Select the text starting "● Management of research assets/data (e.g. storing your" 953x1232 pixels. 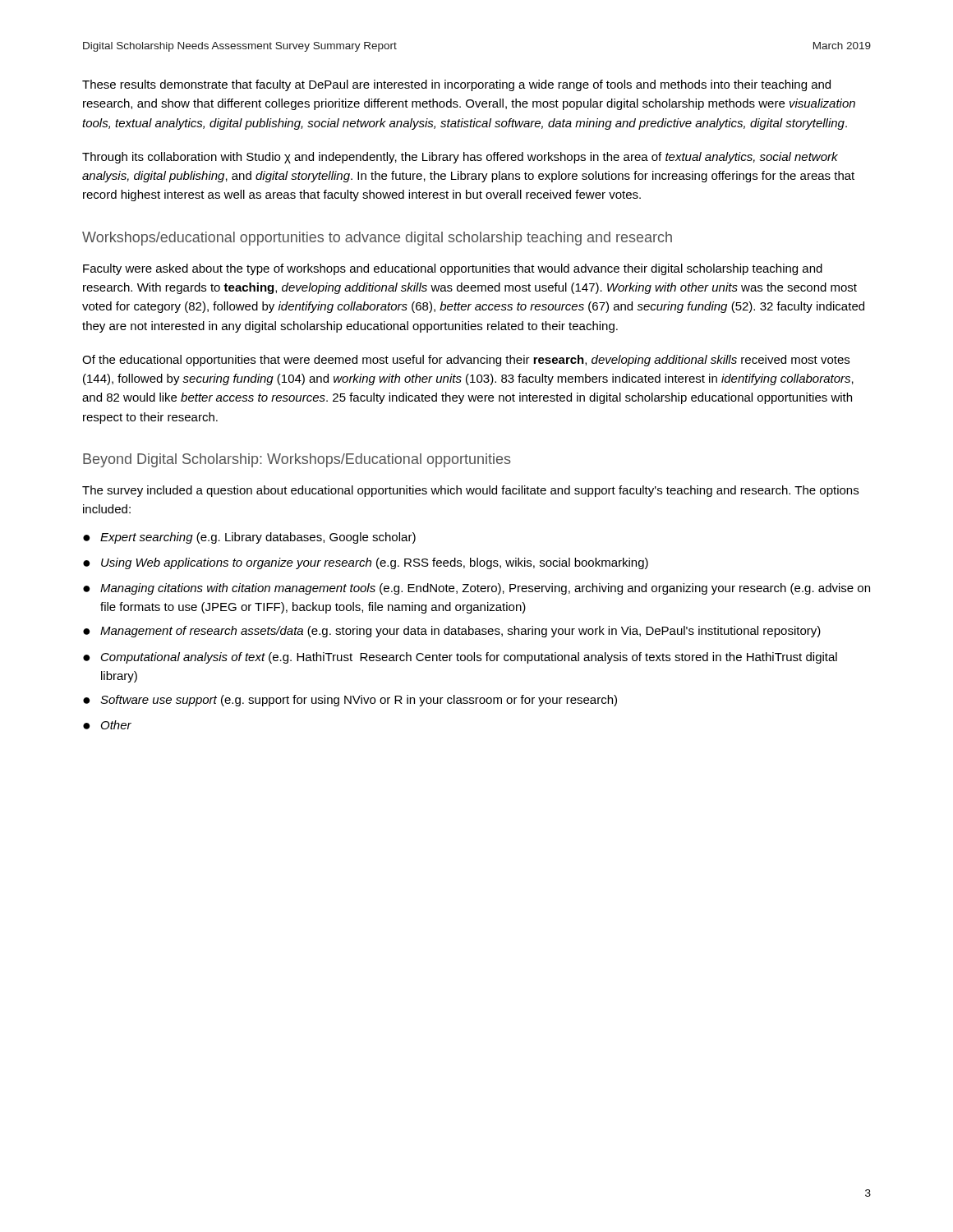pyautogui.click(x=476, y=632)
